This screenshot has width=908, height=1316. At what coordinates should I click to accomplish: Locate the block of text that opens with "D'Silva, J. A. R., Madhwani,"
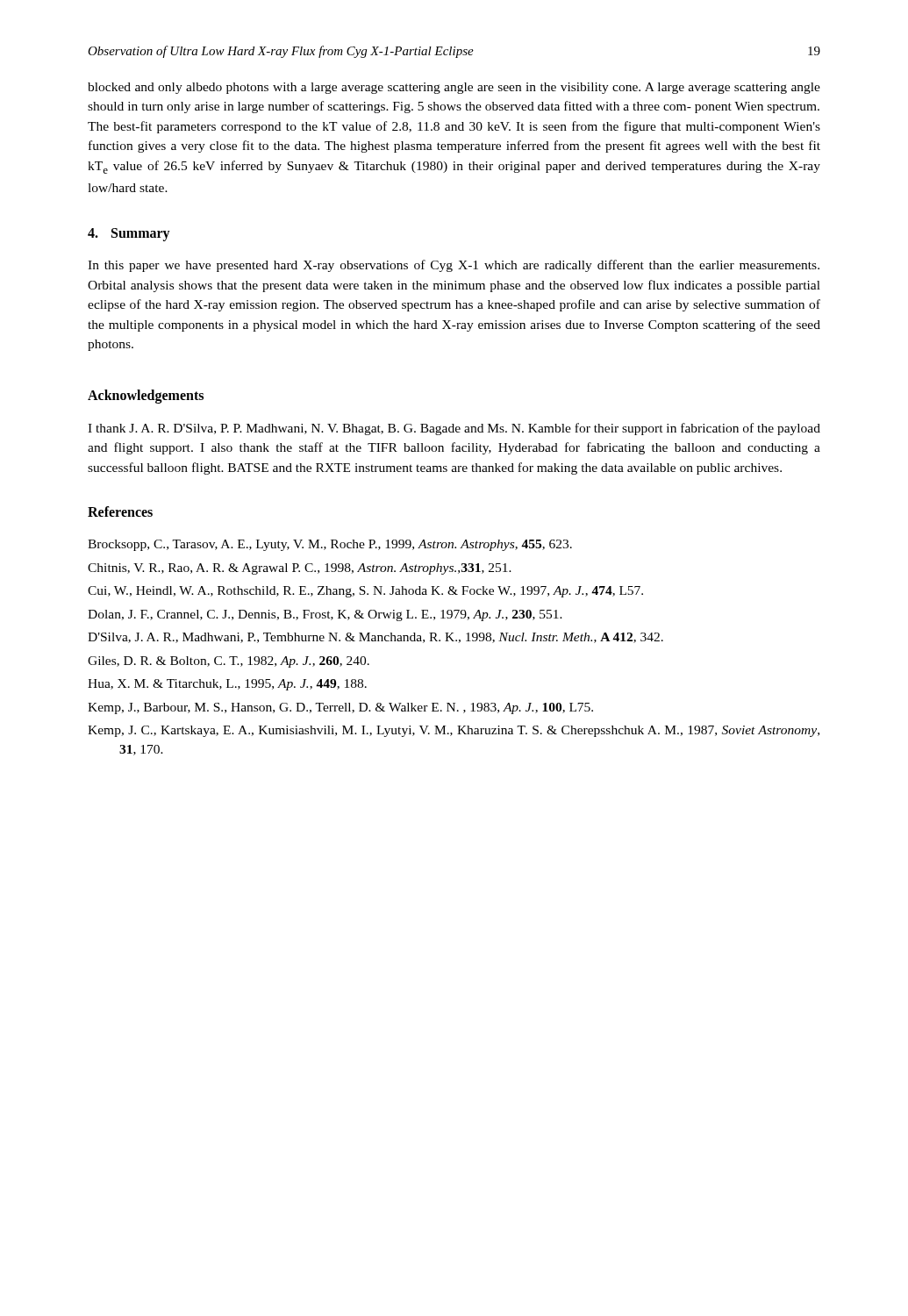click(376, 637)
